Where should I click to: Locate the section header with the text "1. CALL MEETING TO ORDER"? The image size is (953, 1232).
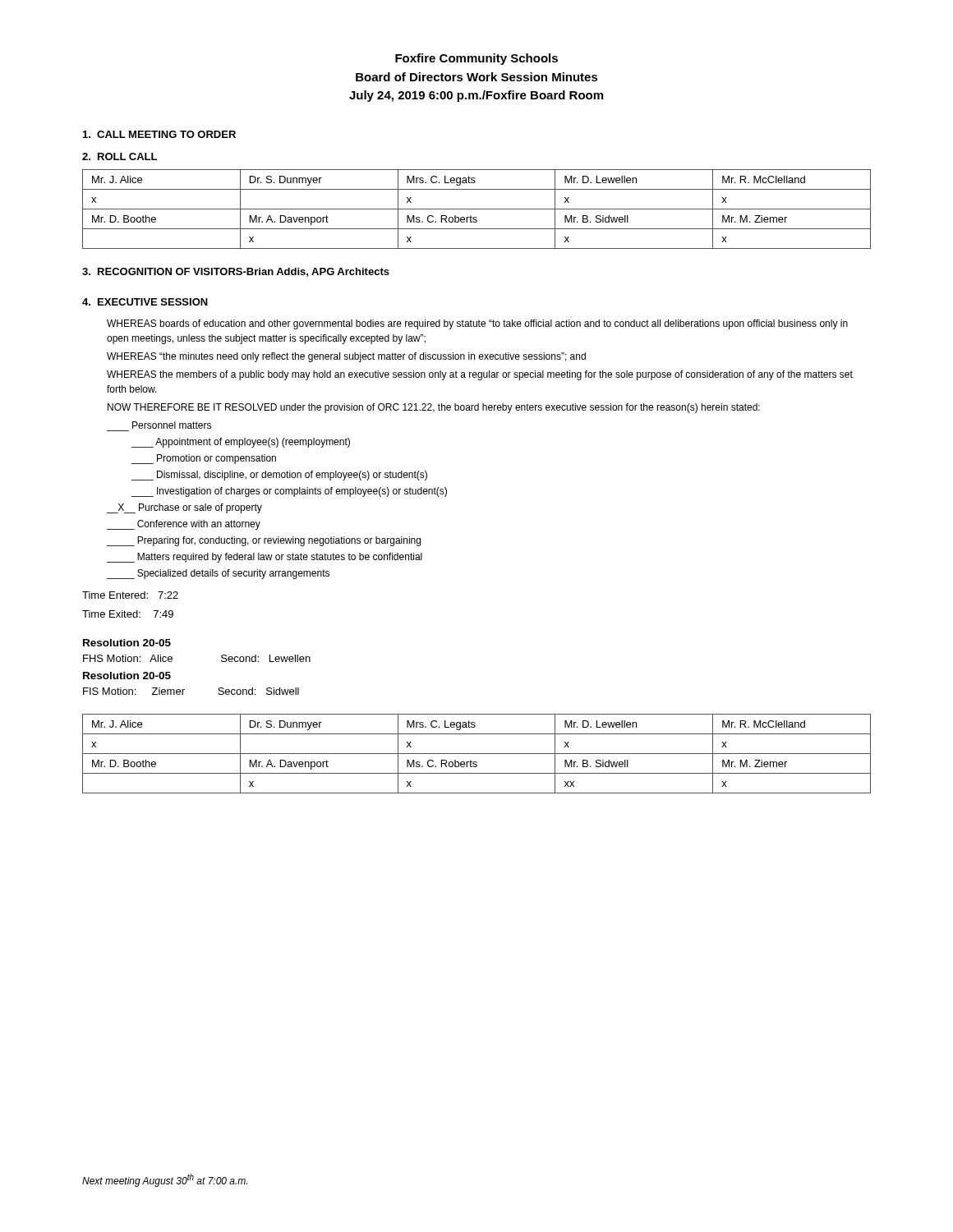[x=159, y=134]
